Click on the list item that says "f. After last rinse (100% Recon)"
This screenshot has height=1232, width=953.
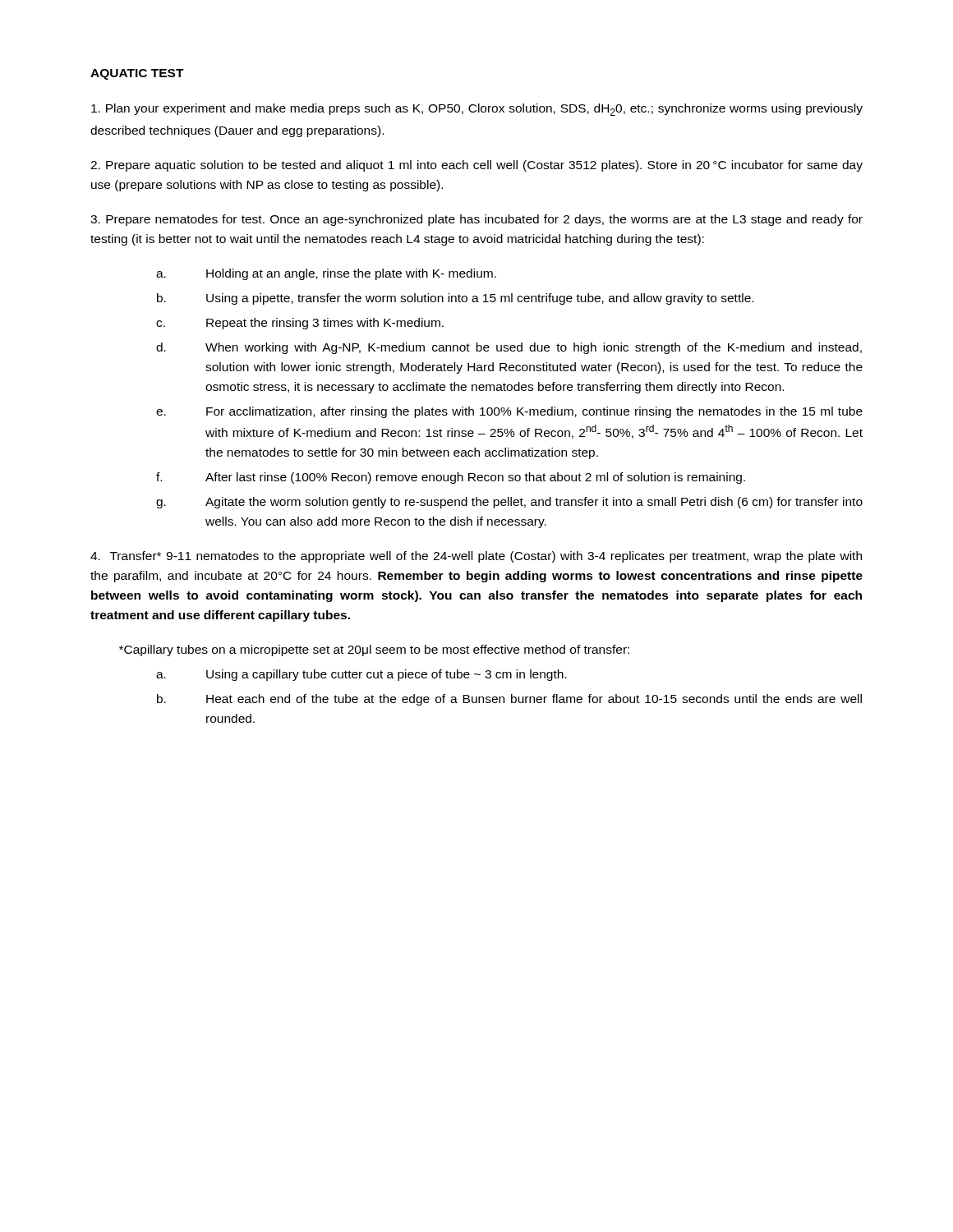click(x=476, y=477)
